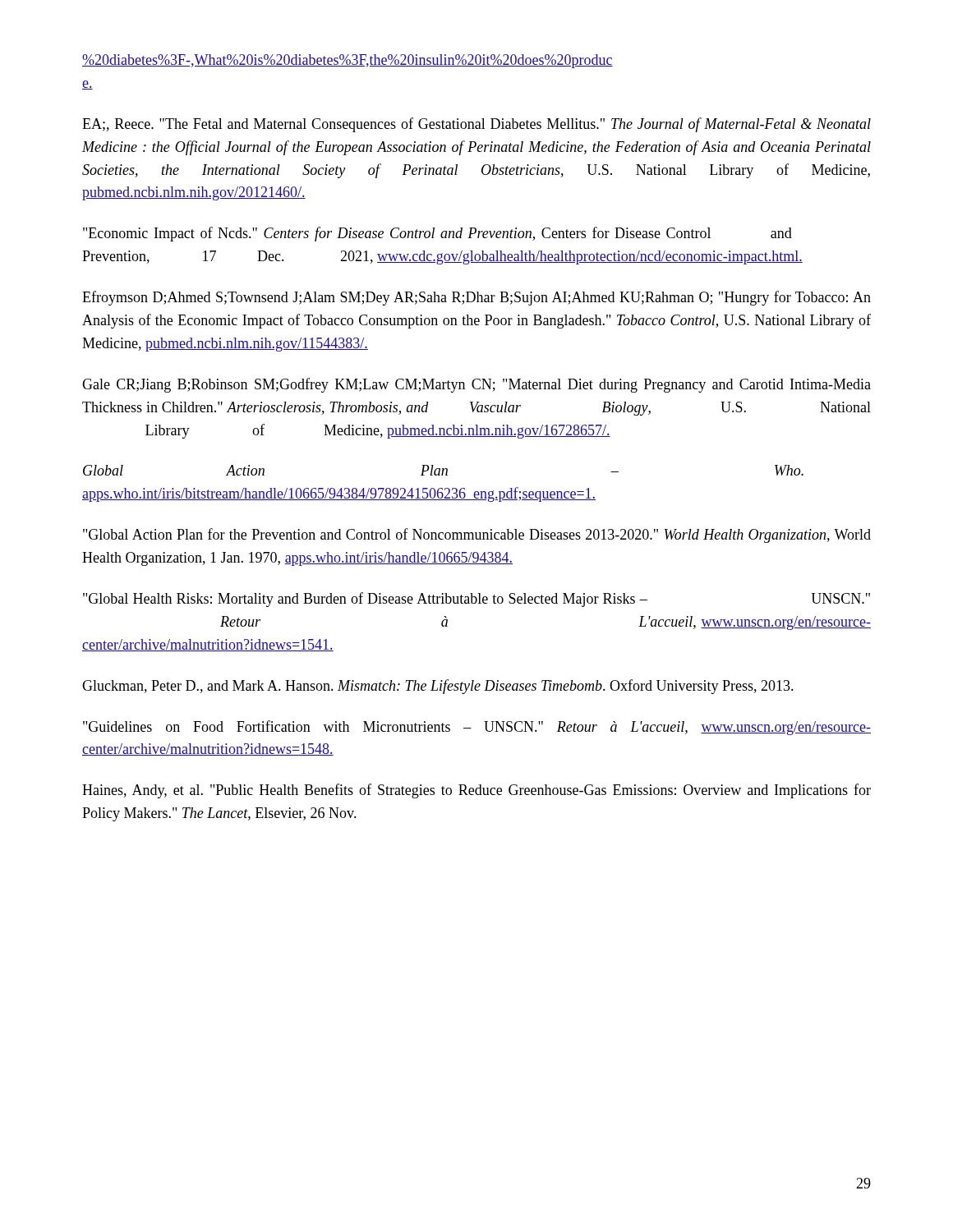Viewport: 953px width, 1232px height.
Task: Point to the text block starting "Efroymson D;Ahmed S;Townsend J;Alam SM;Dey AR;Saha R;Dhar"
Action: [476, 320]
